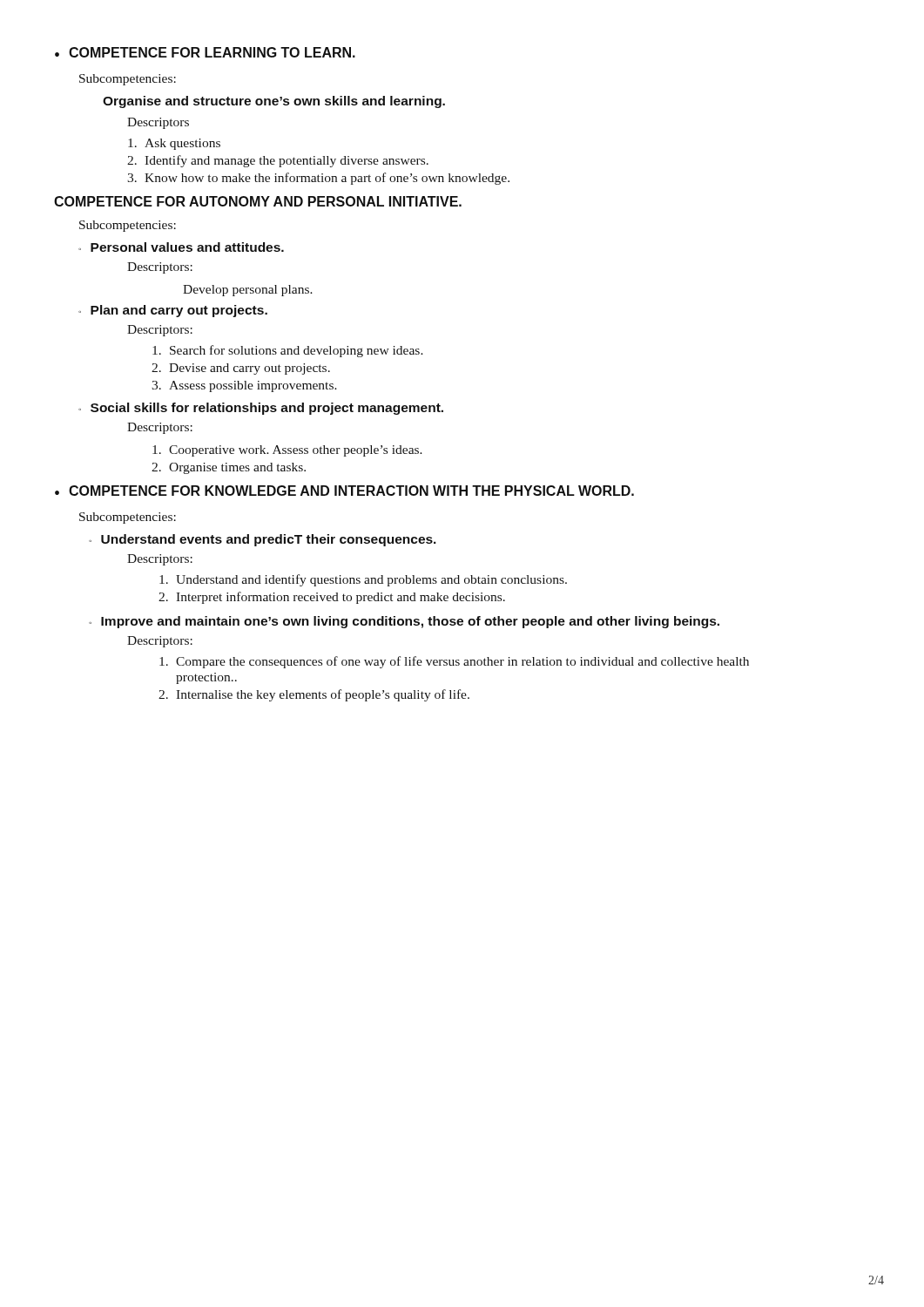Locate the region starting "Understand and identify"
Viewport: 924px width, 1307px height.
pyautogui.click(x=363, y=579)
